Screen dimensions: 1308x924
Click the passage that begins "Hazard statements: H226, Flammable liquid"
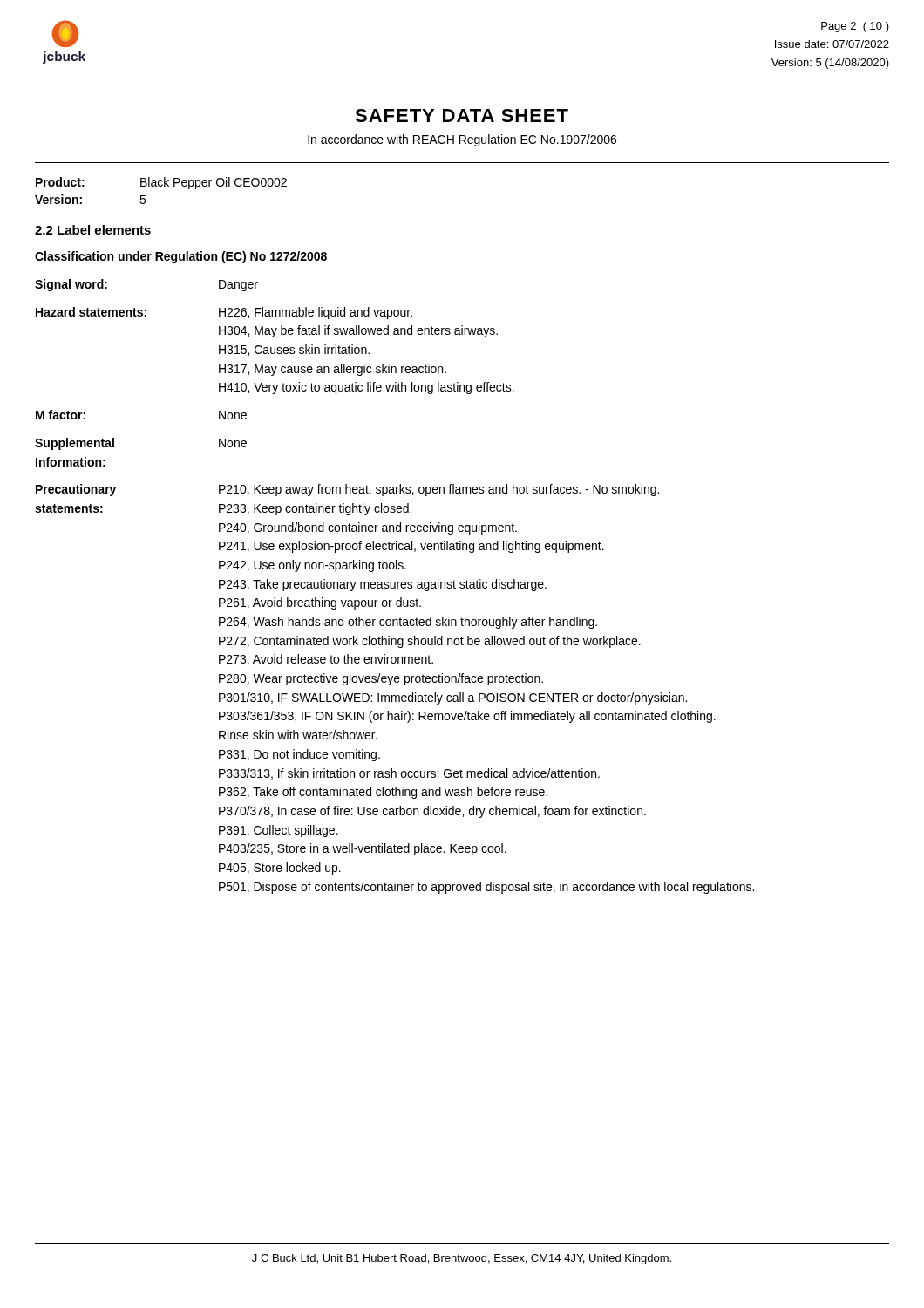(x=224, y=313)
